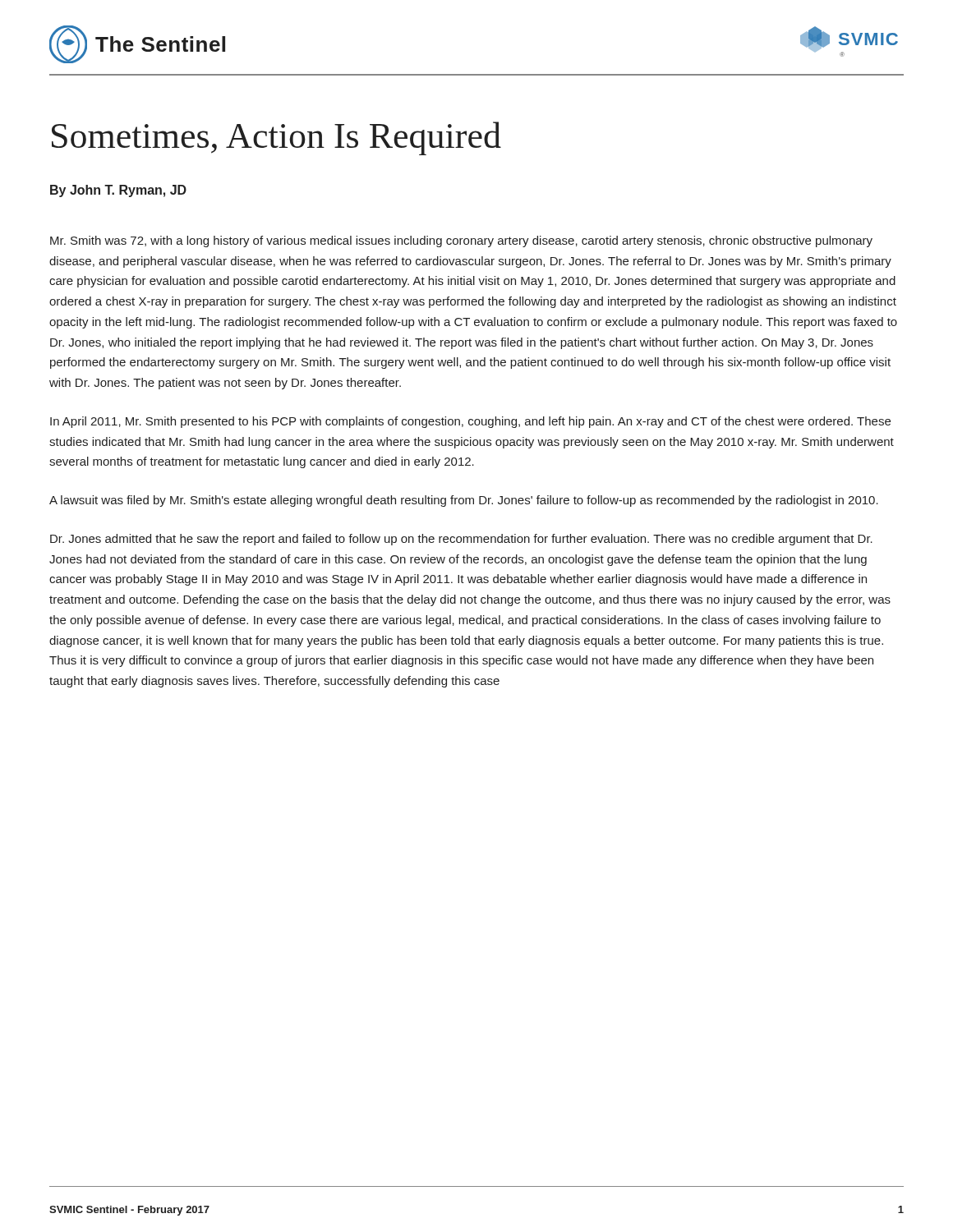
Task: Click a section header
Action: [118, 190]
